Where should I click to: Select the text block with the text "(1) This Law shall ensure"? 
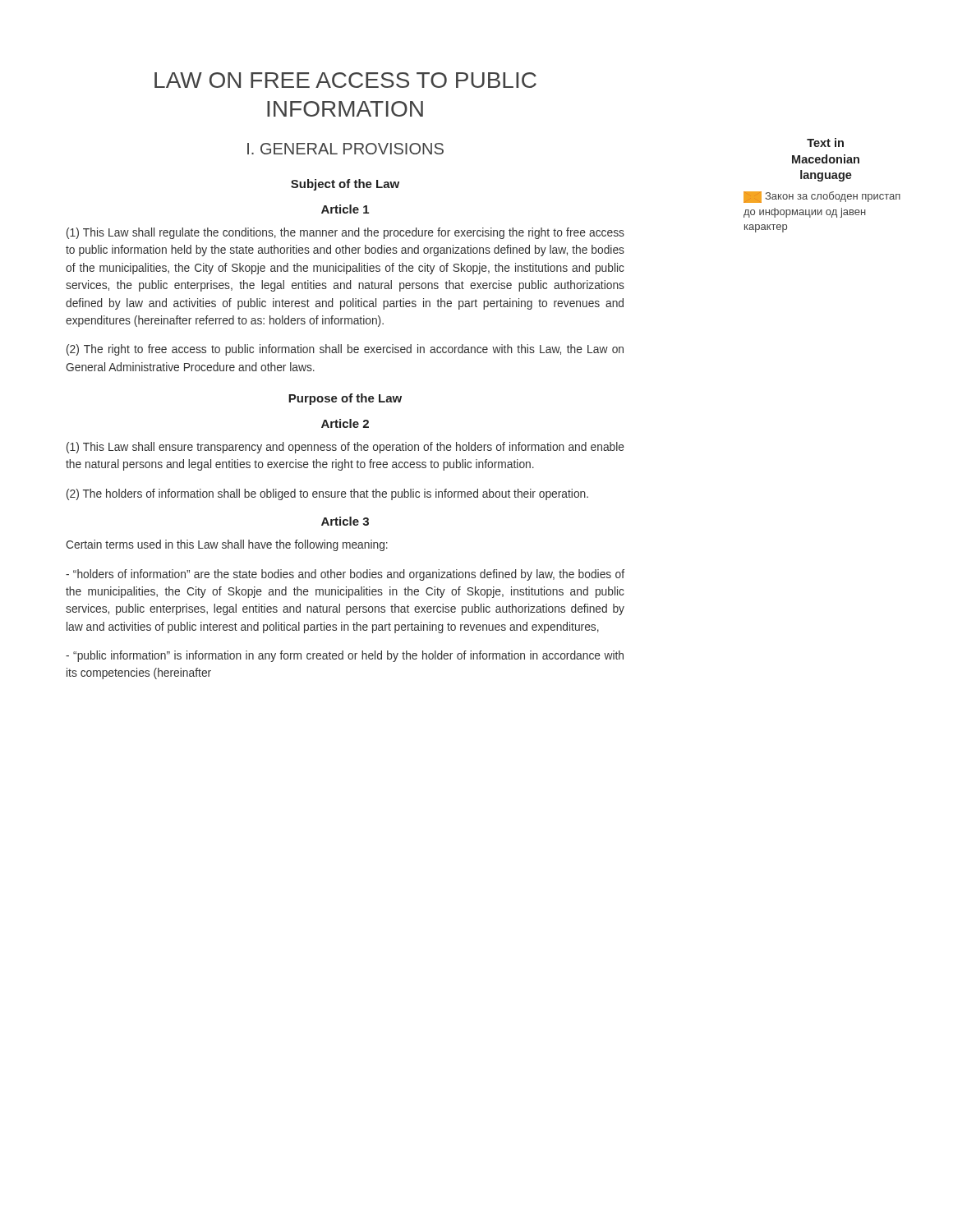pos(345,456)
